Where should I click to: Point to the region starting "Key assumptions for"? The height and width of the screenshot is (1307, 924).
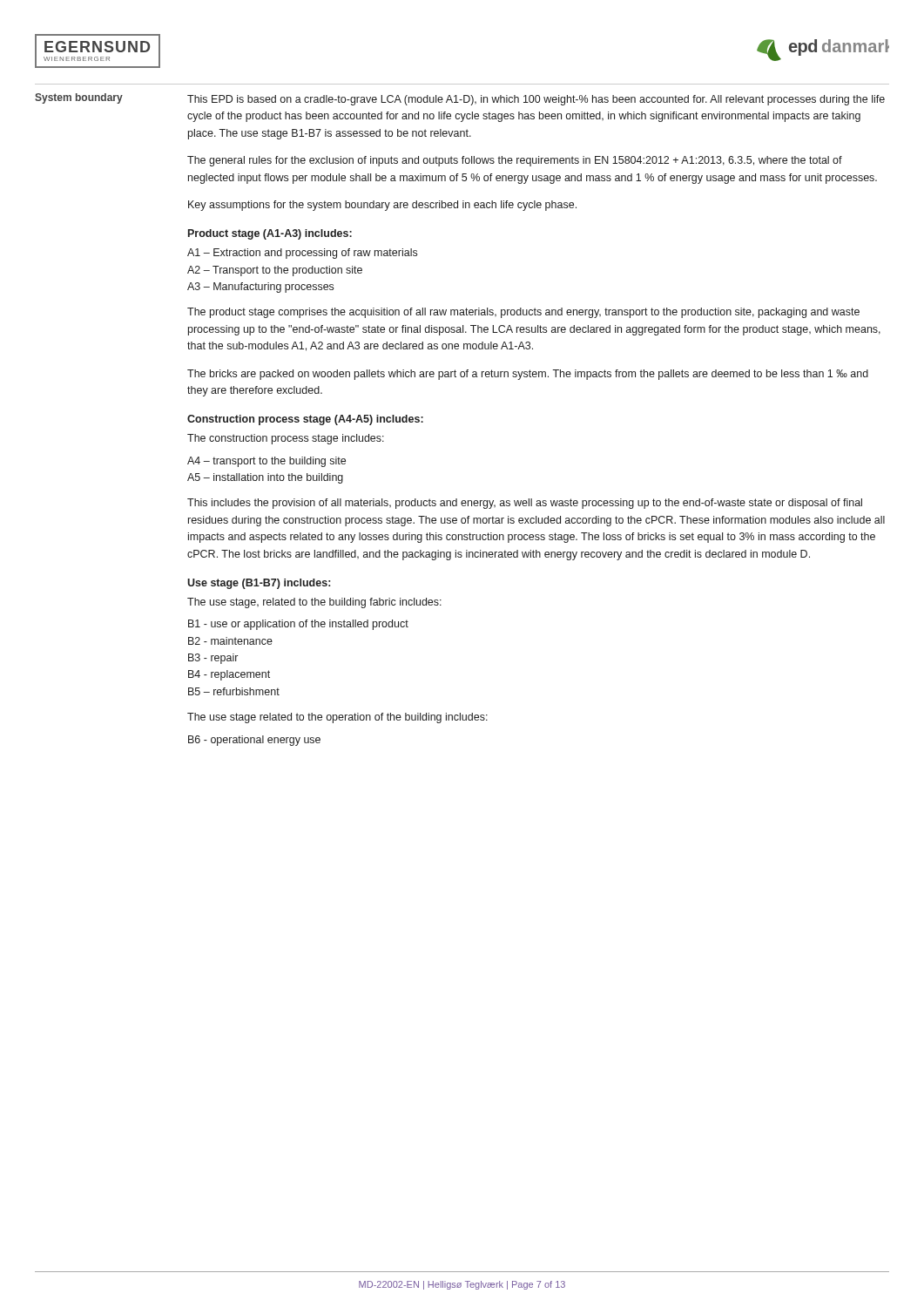click(382, 205)
